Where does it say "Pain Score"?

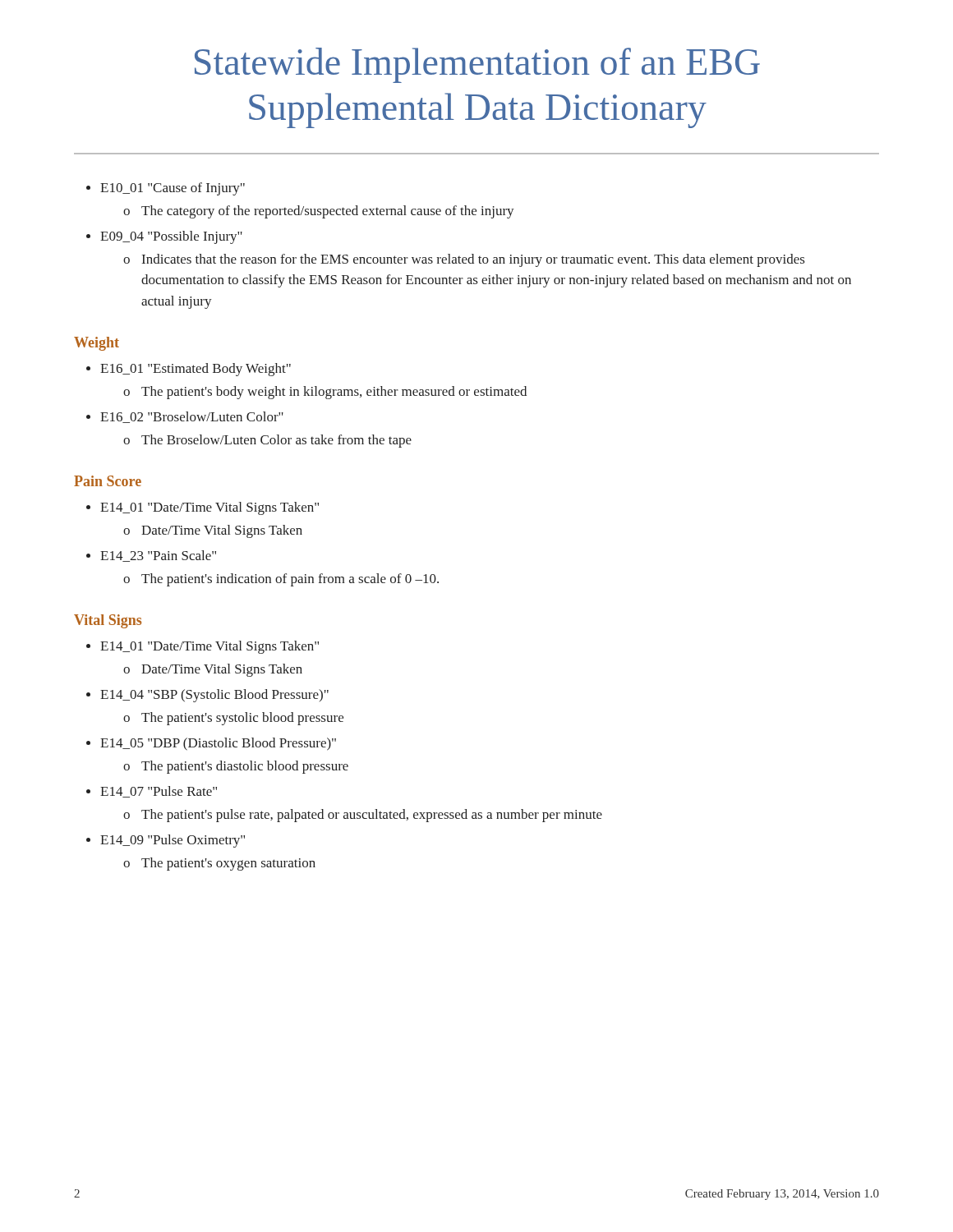pos(108,482)
